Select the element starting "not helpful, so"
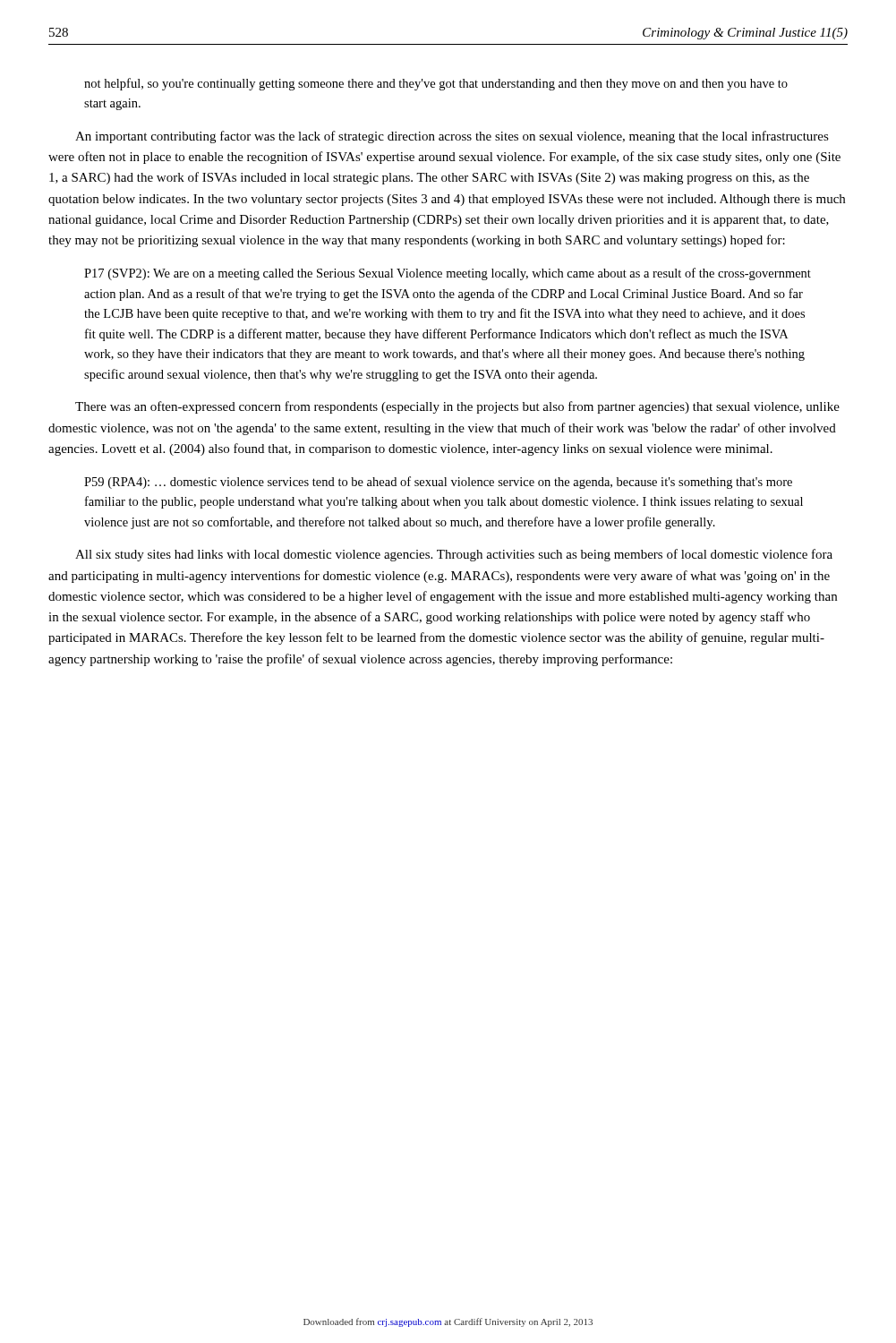The image size is (896, 1343). tap(448, 94)
